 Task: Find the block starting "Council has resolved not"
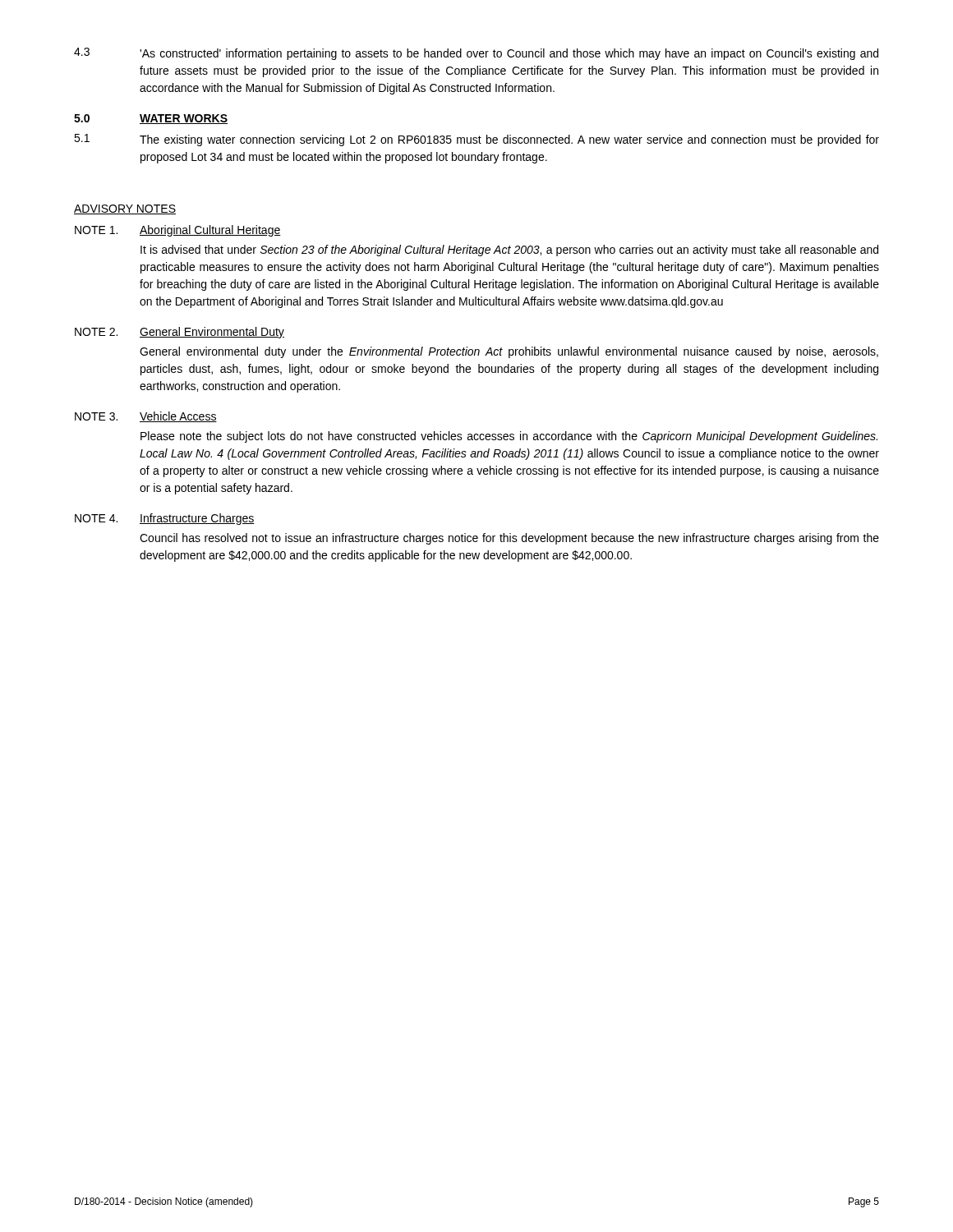pos(509,547)
